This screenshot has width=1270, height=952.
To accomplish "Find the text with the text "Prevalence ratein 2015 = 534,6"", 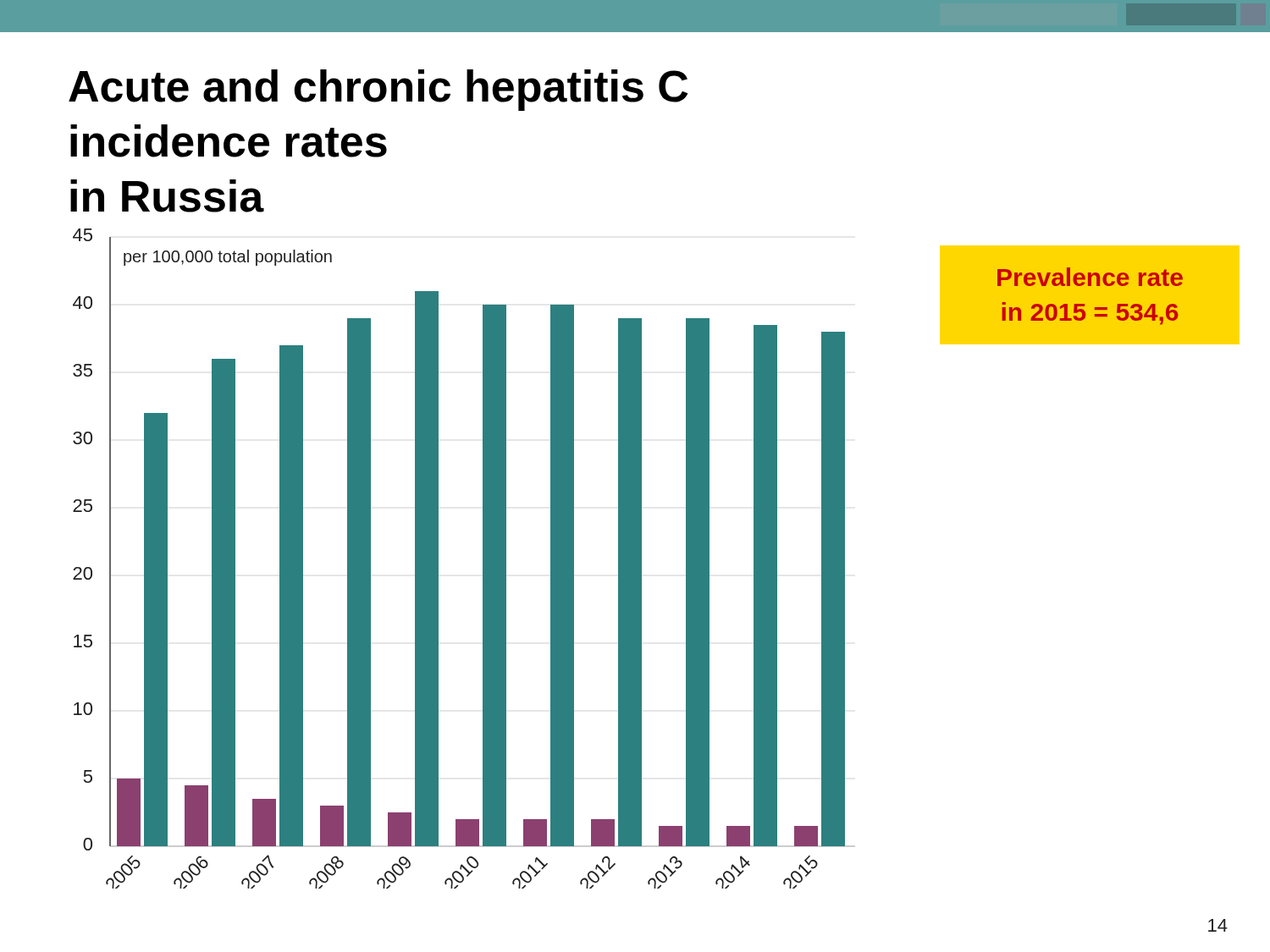I will click(1090, 295).
